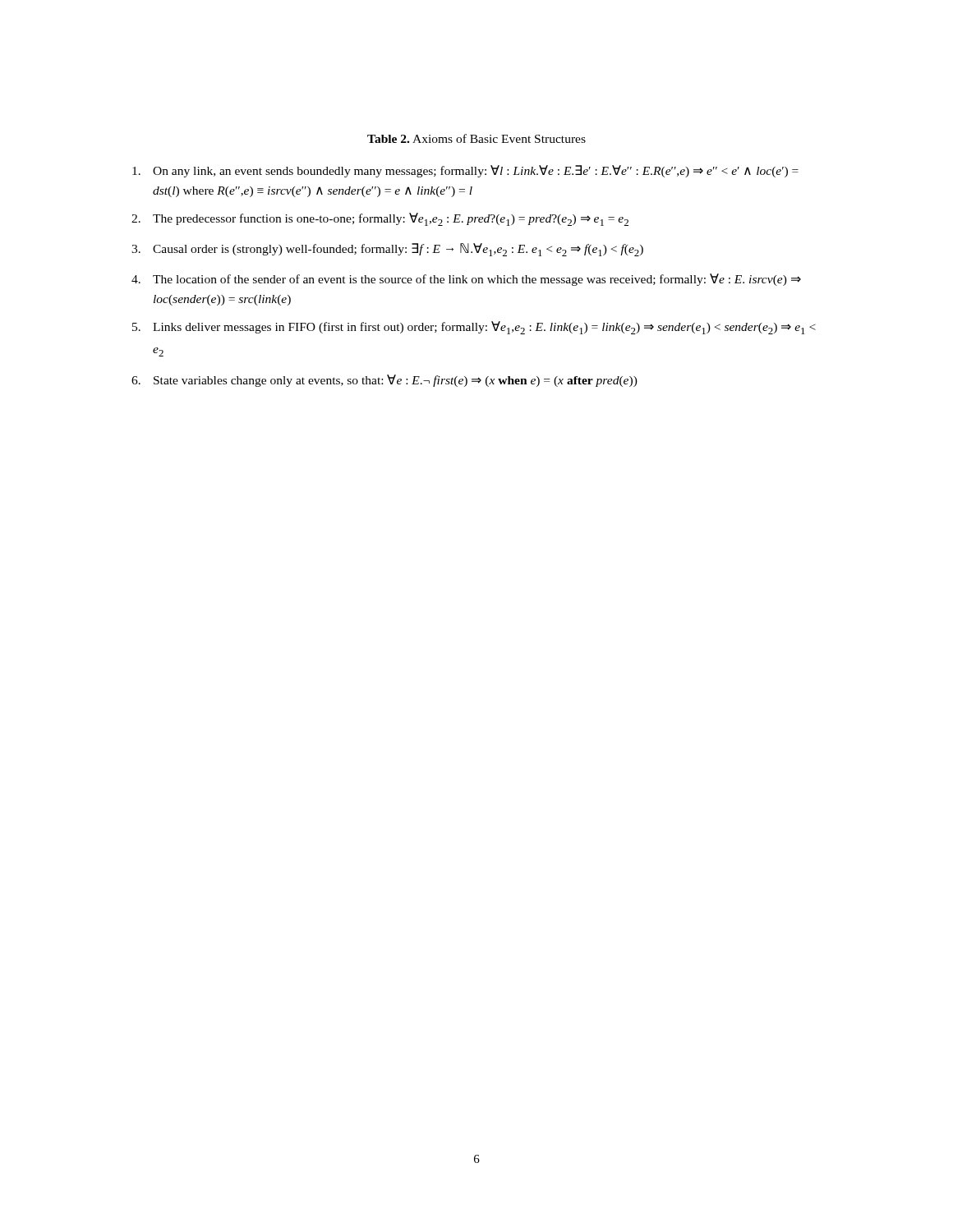Point to the element starting "2. The predecessor function"
Viewport: 953px width, 1232px height.
[380, 220]
